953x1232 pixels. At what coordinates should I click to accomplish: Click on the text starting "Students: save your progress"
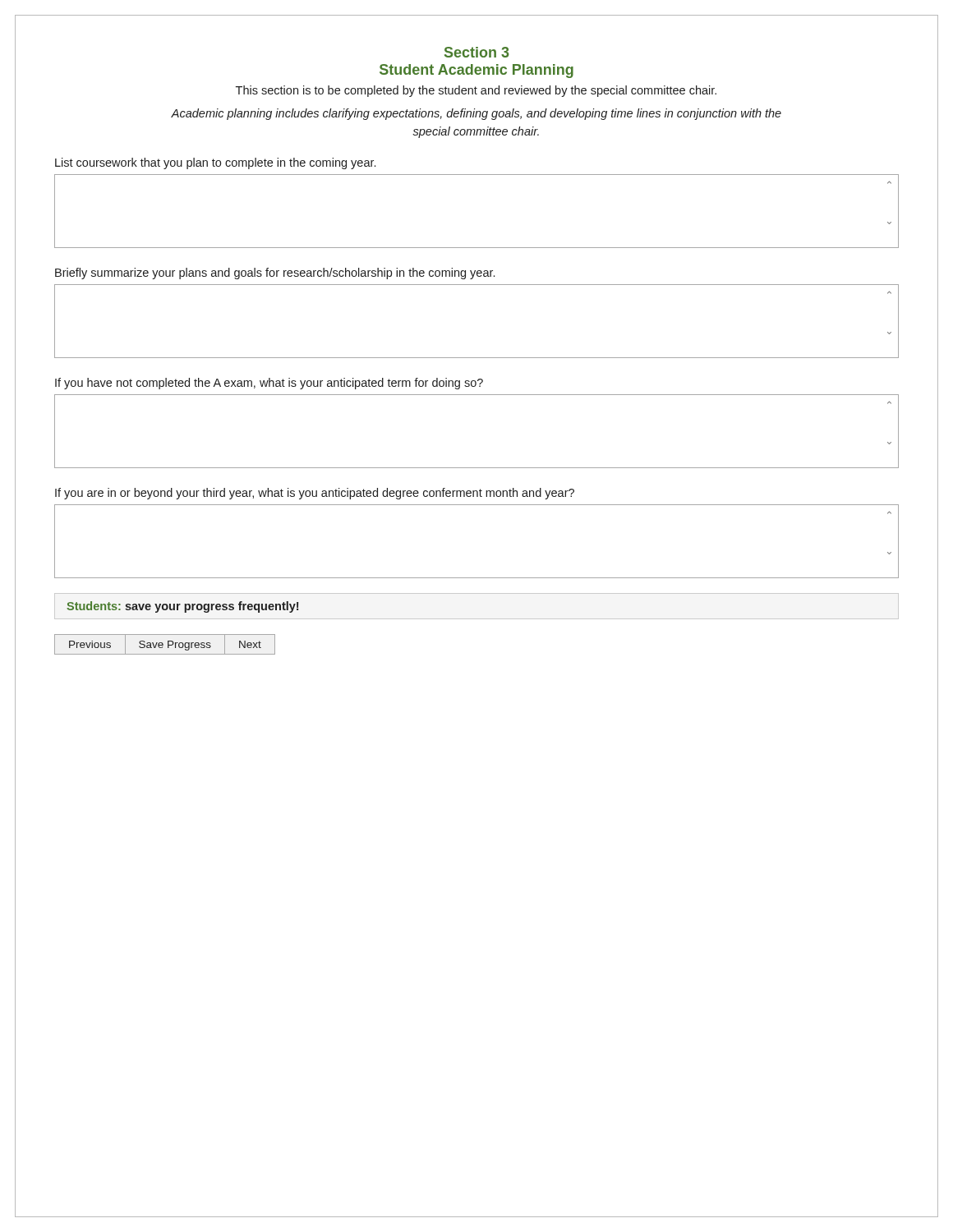pos(183,606)
